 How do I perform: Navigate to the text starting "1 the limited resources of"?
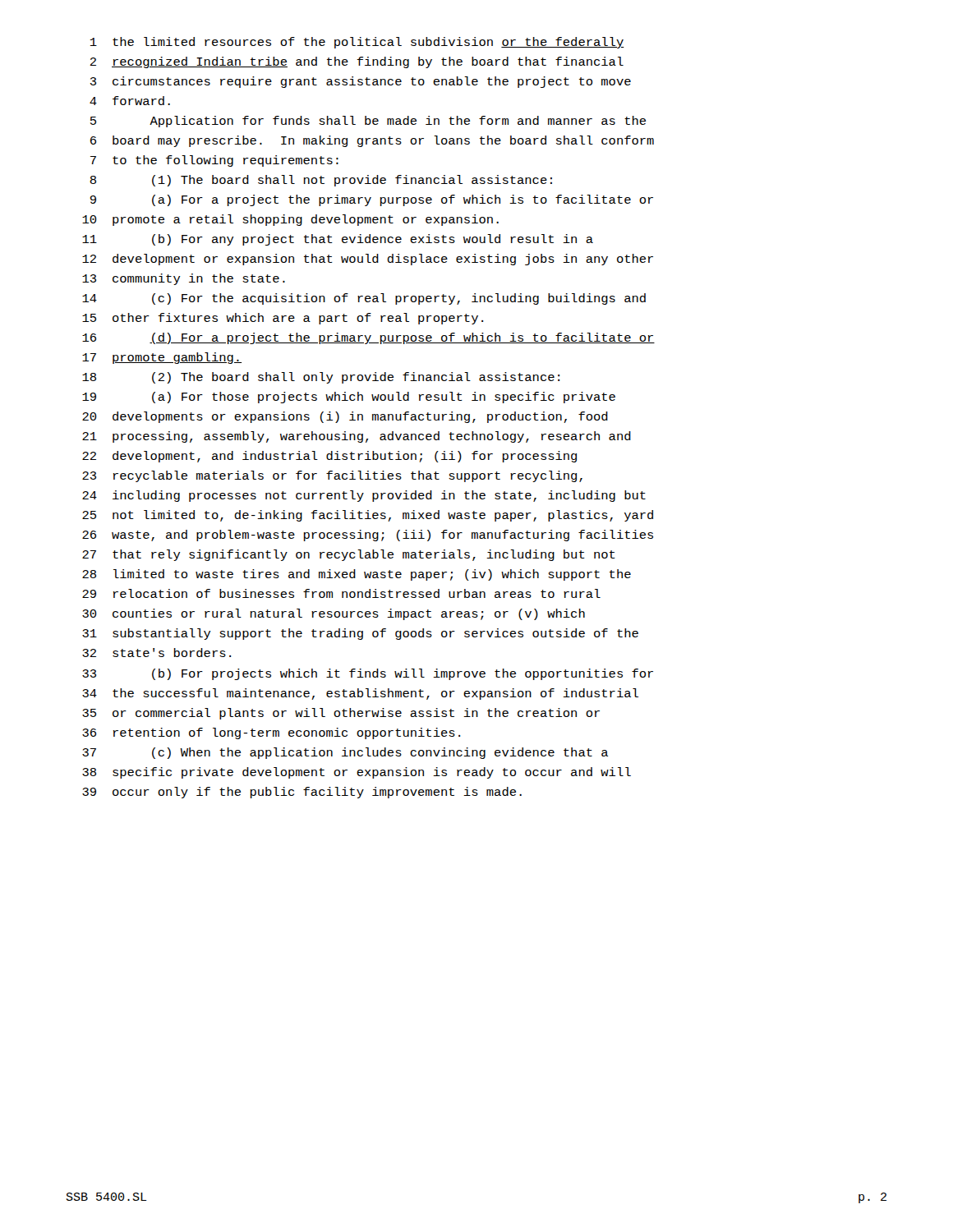point(345,43)
